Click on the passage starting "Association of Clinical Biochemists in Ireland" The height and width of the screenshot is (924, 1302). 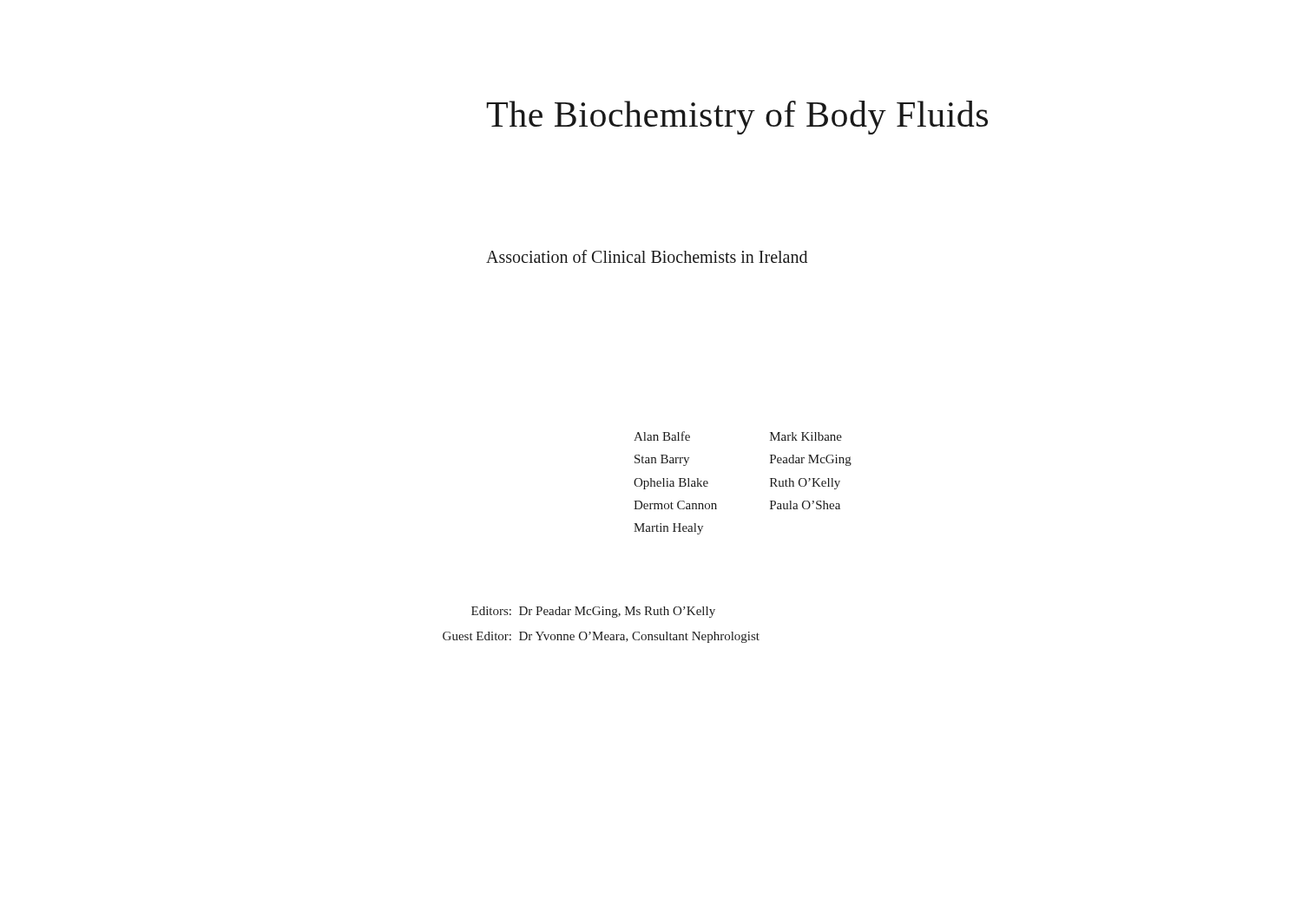647,256
